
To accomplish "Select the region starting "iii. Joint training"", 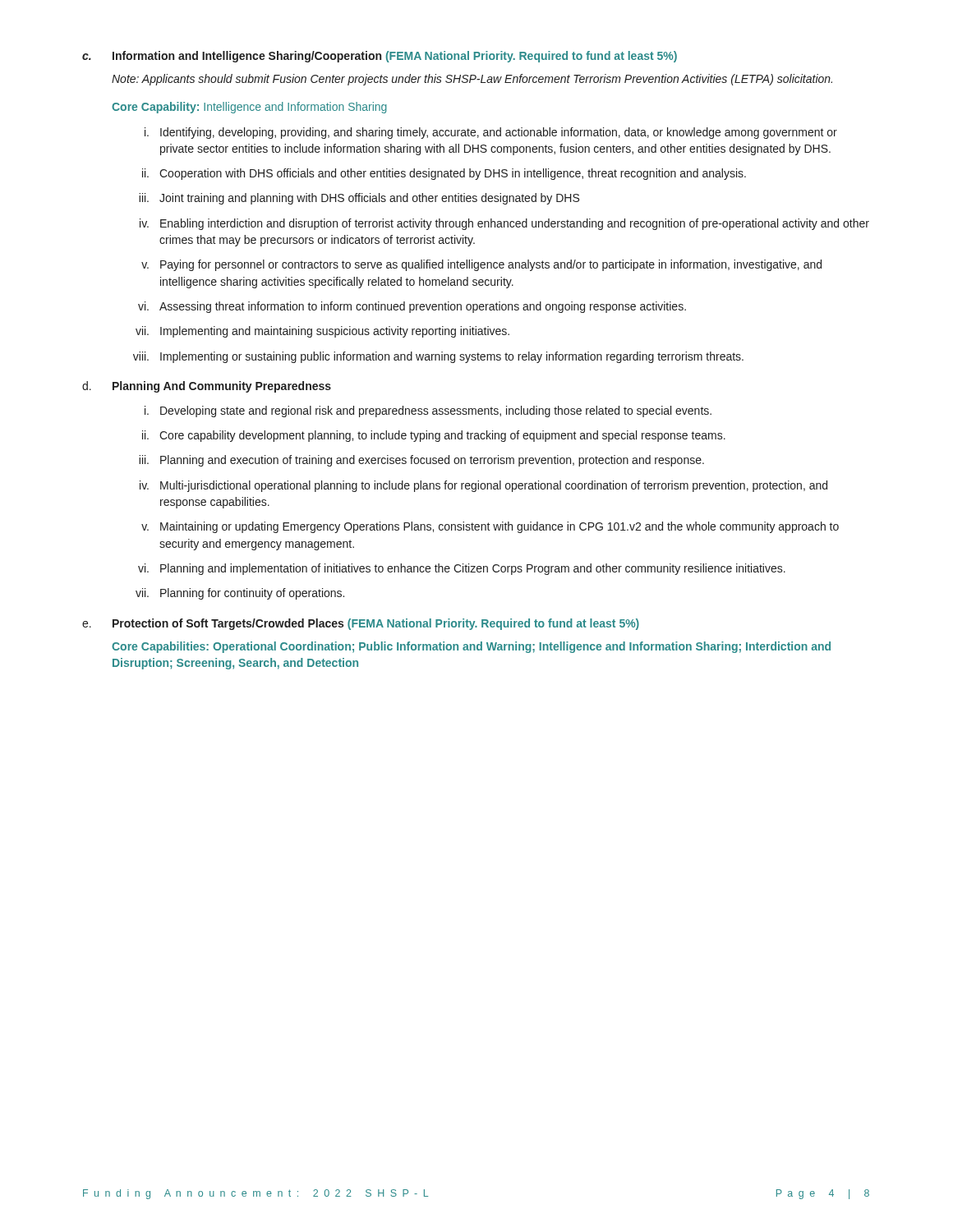I will point(491,198).
